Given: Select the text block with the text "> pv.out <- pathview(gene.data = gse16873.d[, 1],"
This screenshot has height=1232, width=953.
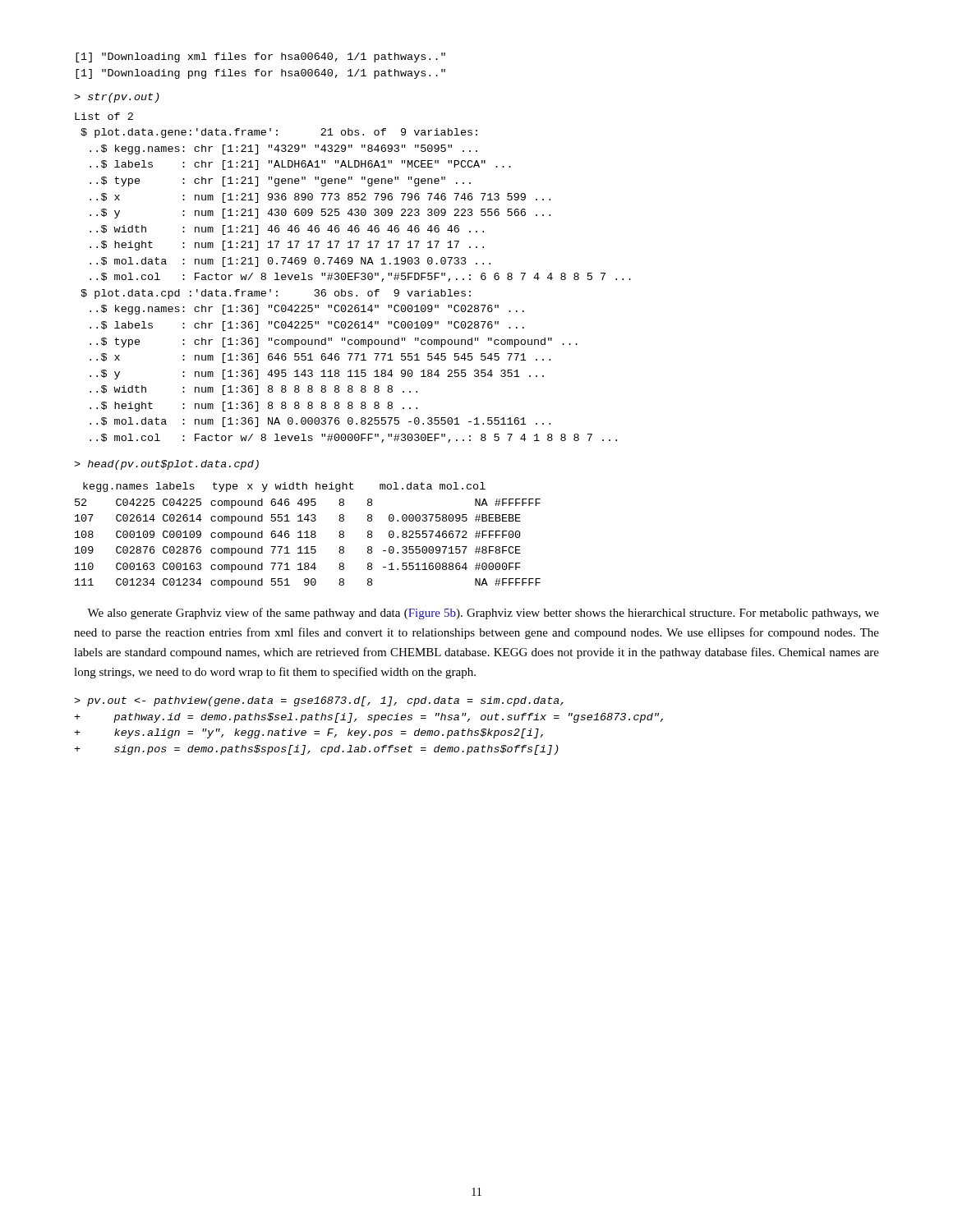Looking at the screenshot, I should 476,725.
